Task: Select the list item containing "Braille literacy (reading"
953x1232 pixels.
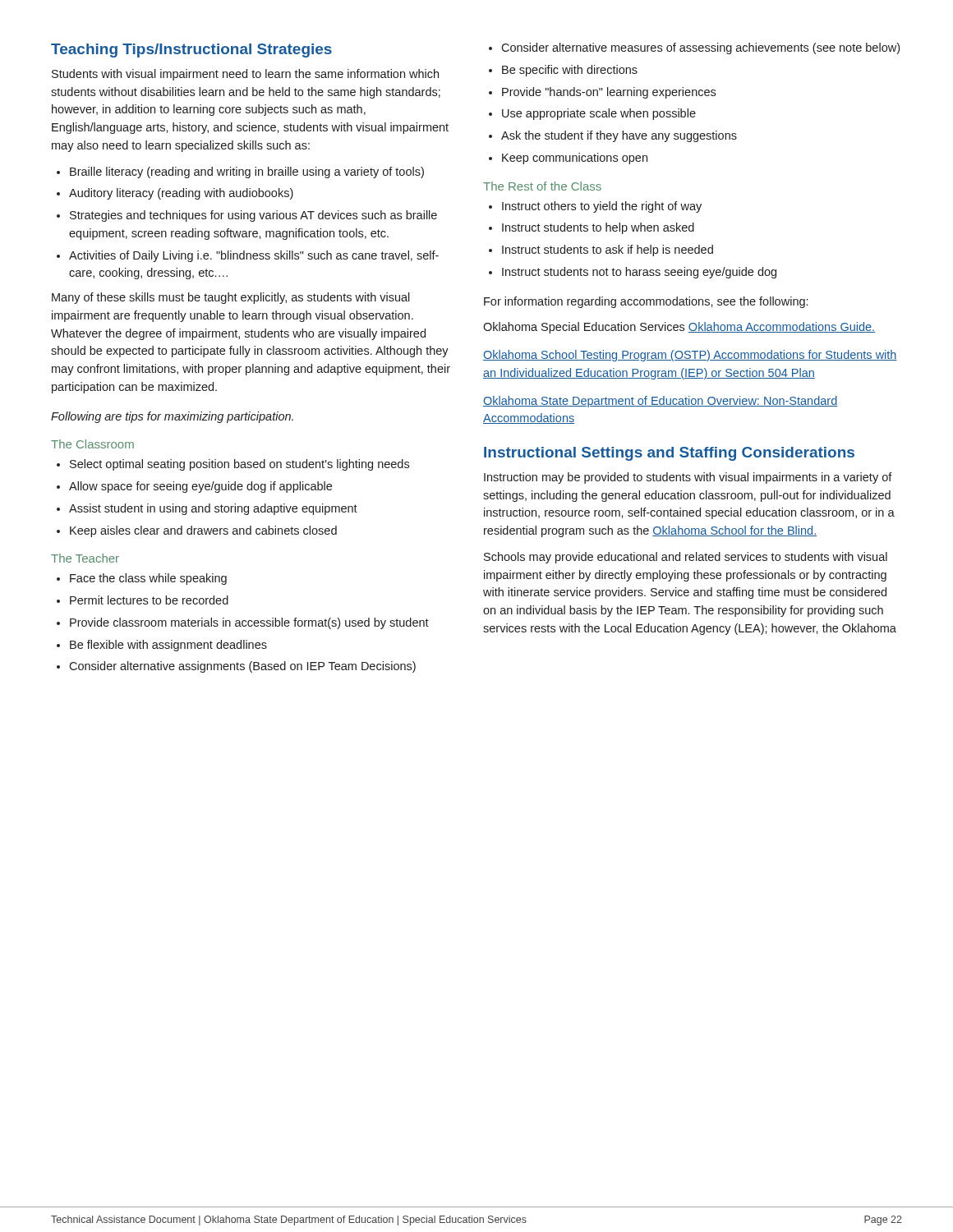Action: click(x=261, y=172)
